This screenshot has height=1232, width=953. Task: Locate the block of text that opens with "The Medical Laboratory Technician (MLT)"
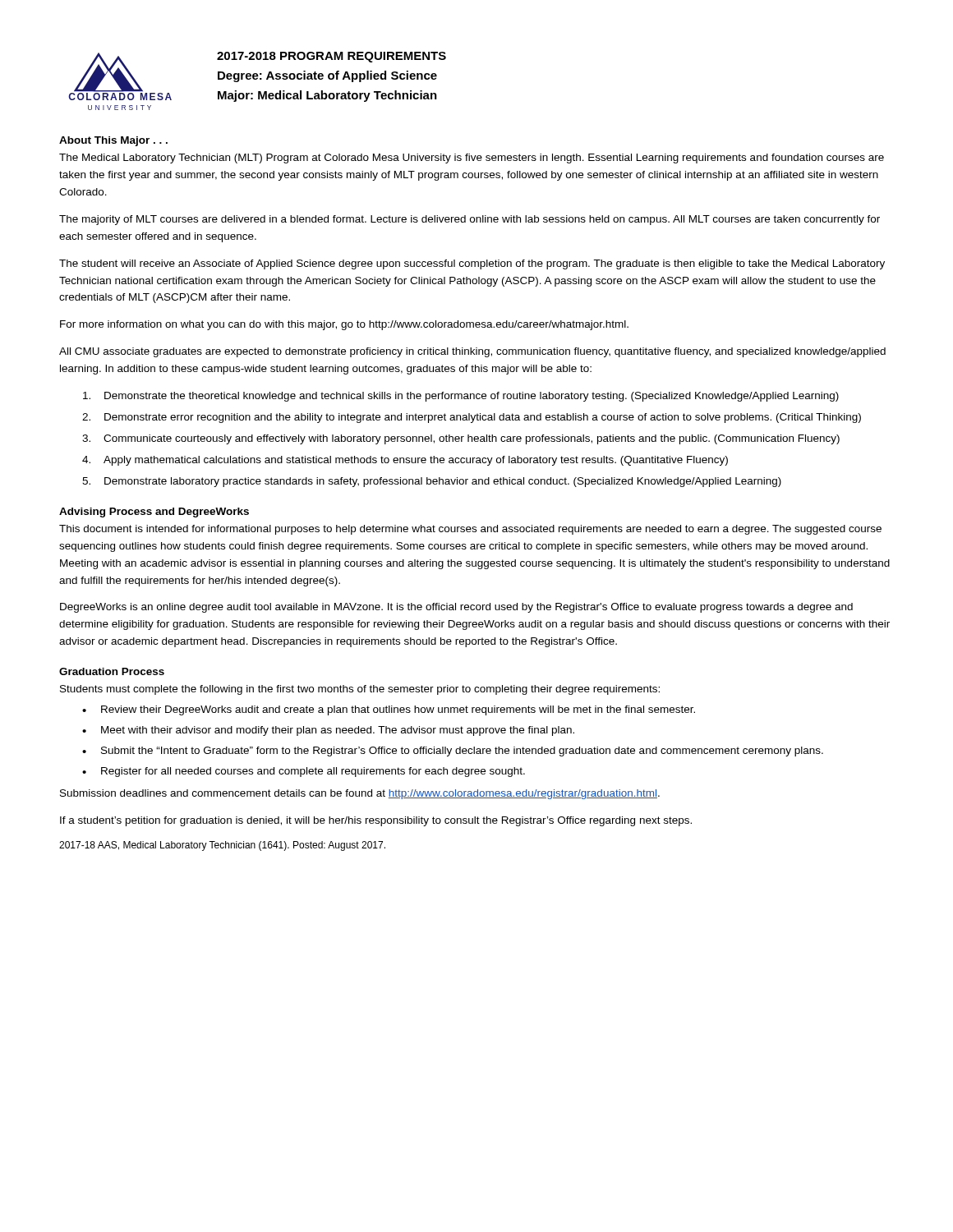[x=472, y=175]
